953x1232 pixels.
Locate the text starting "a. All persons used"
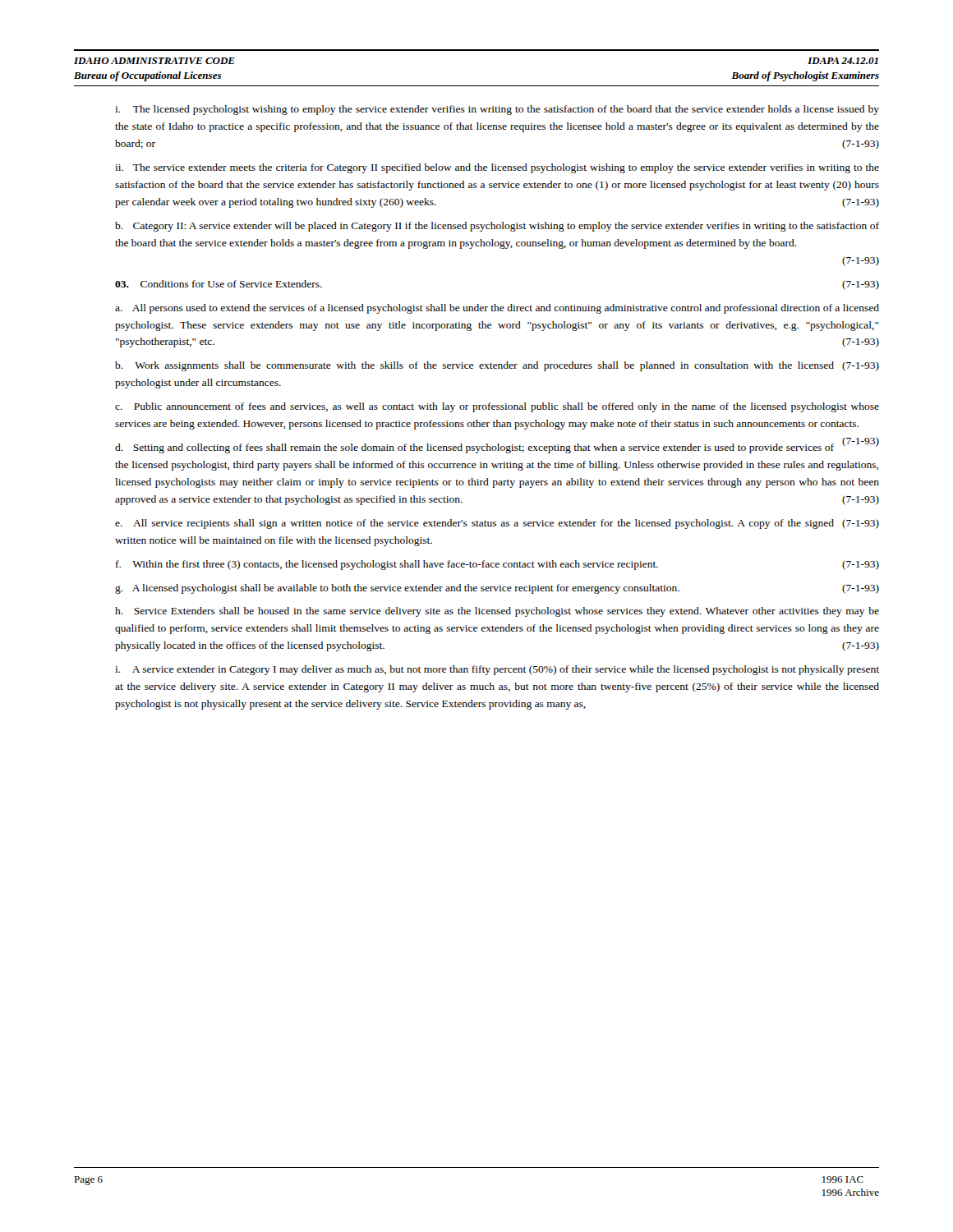click(497, 325)
